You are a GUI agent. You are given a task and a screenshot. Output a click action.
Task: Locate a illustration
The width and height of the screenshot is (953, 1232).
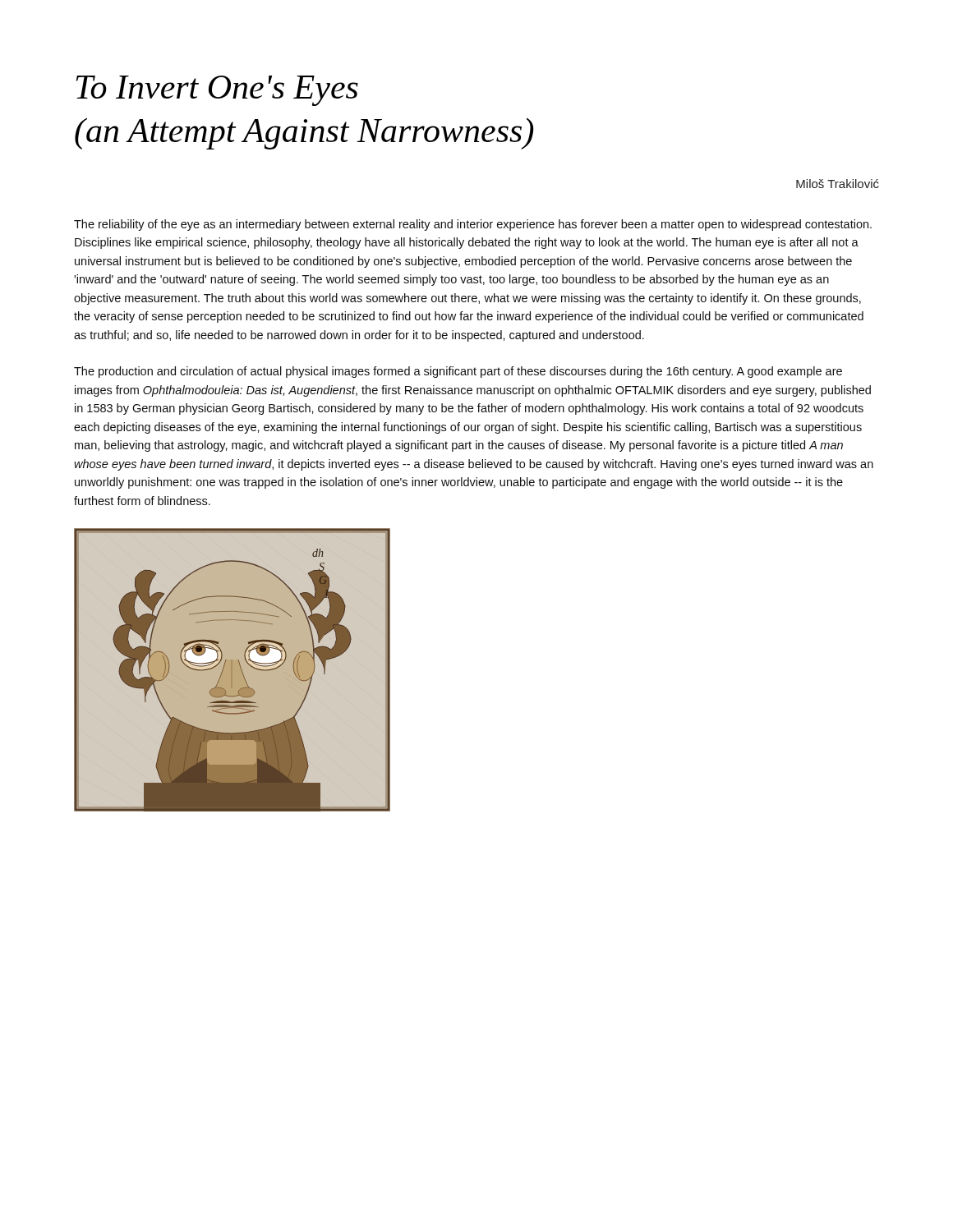pos(476,672)
